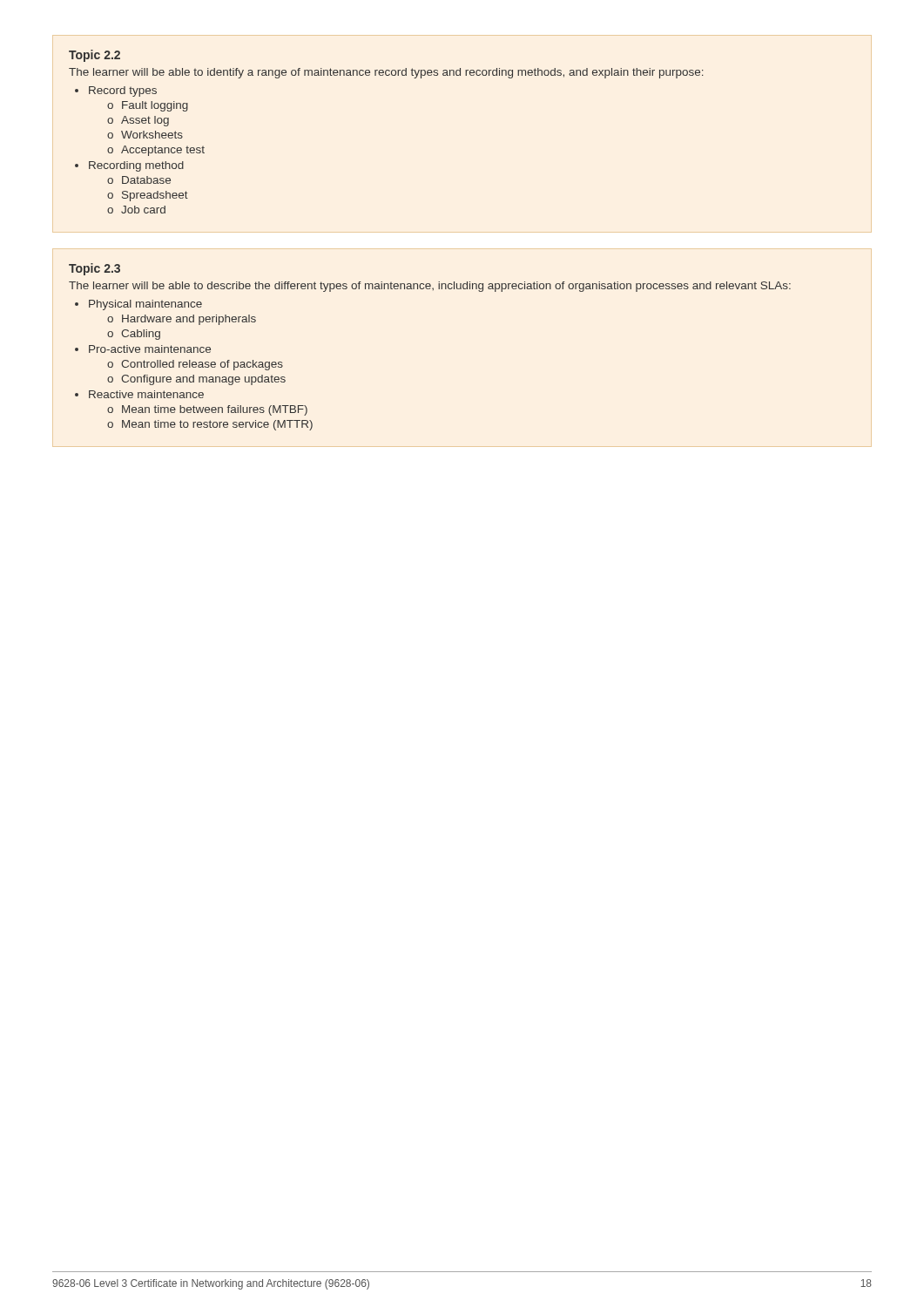Click where it says "Acceptance test"
924x1307 pixels.
coord(163,149)
